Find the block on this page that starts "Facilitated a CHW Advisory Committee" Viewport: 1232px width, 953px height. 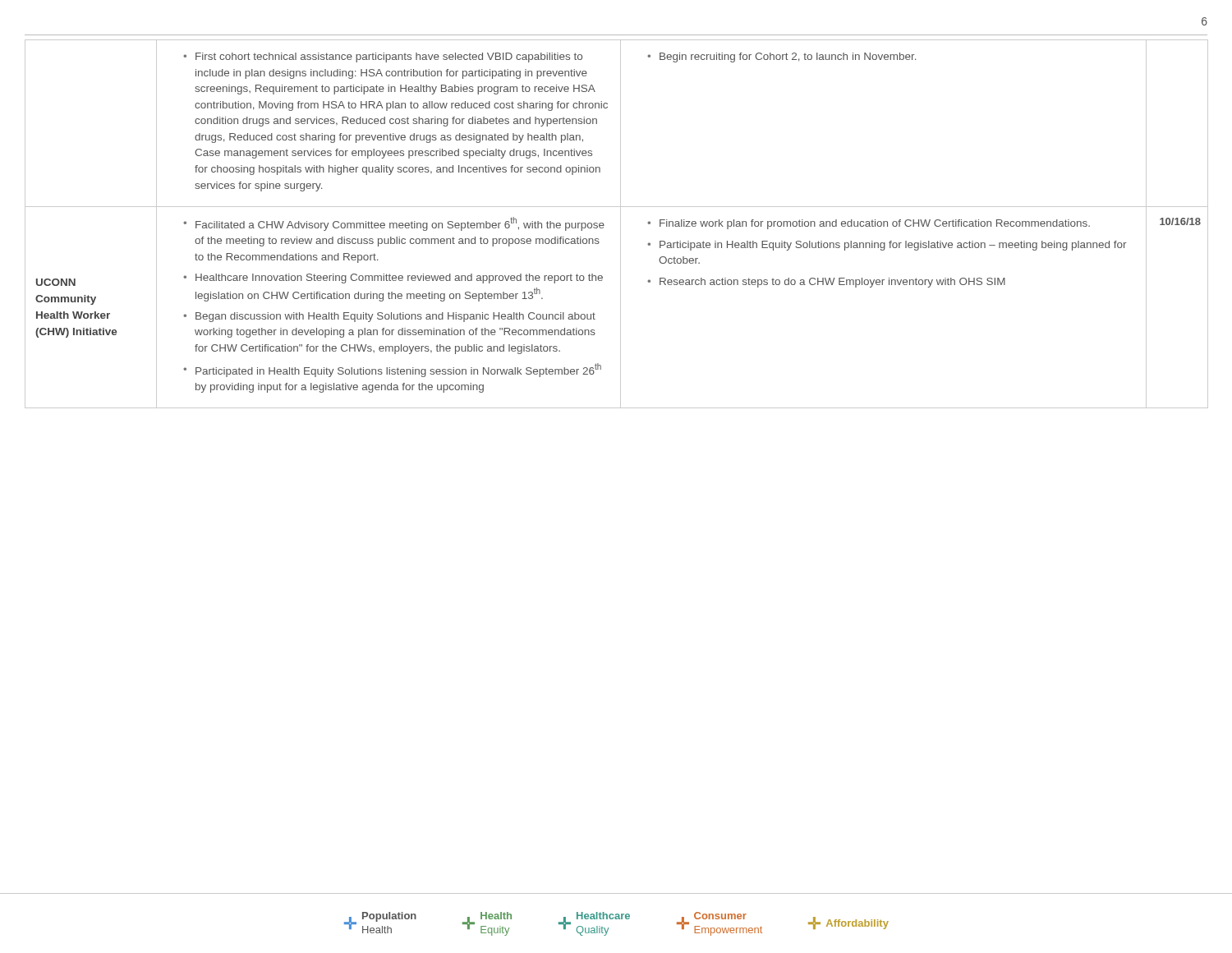400,239
